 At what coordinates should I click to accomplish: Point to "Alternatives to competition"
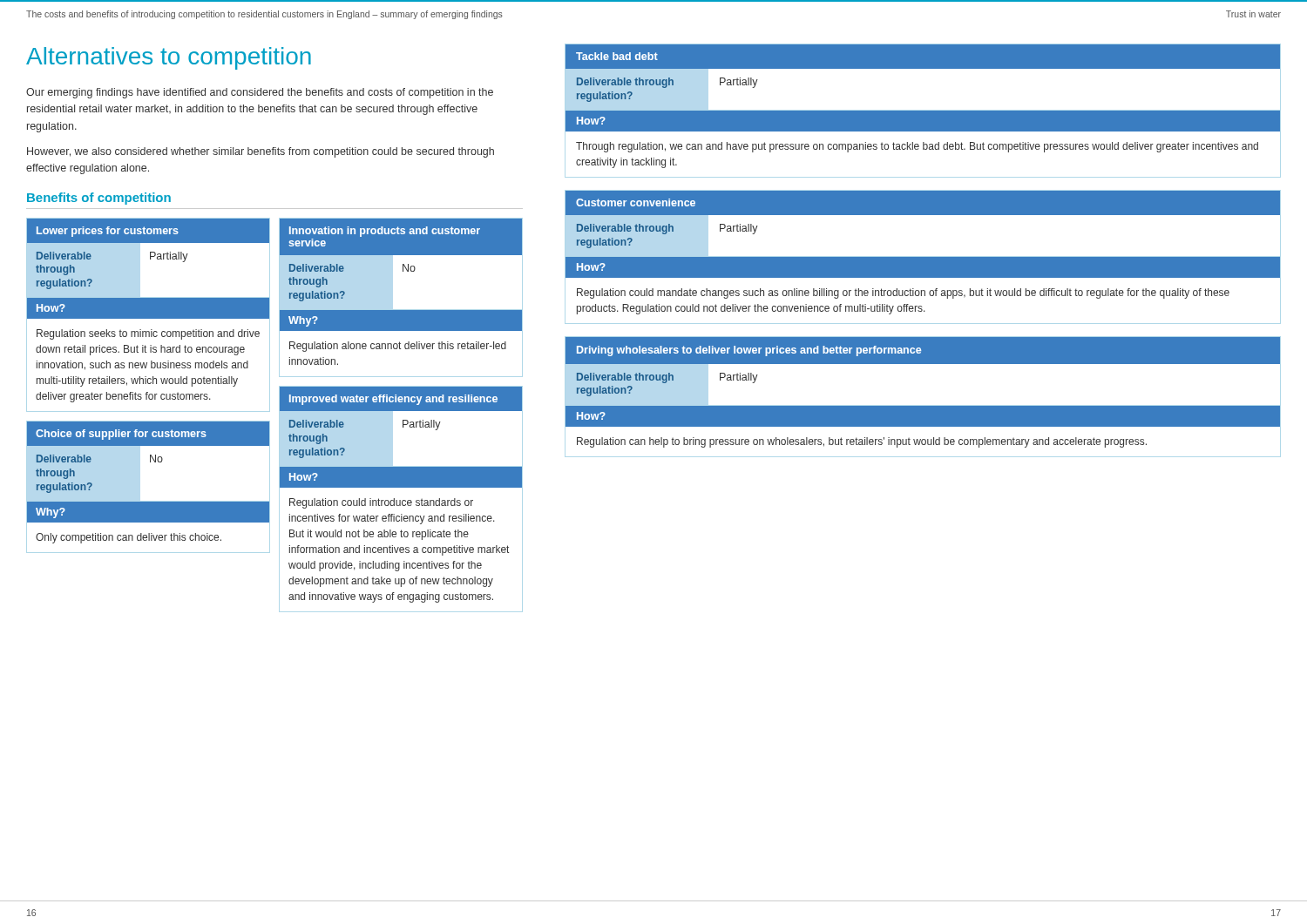tap(169, 57)
